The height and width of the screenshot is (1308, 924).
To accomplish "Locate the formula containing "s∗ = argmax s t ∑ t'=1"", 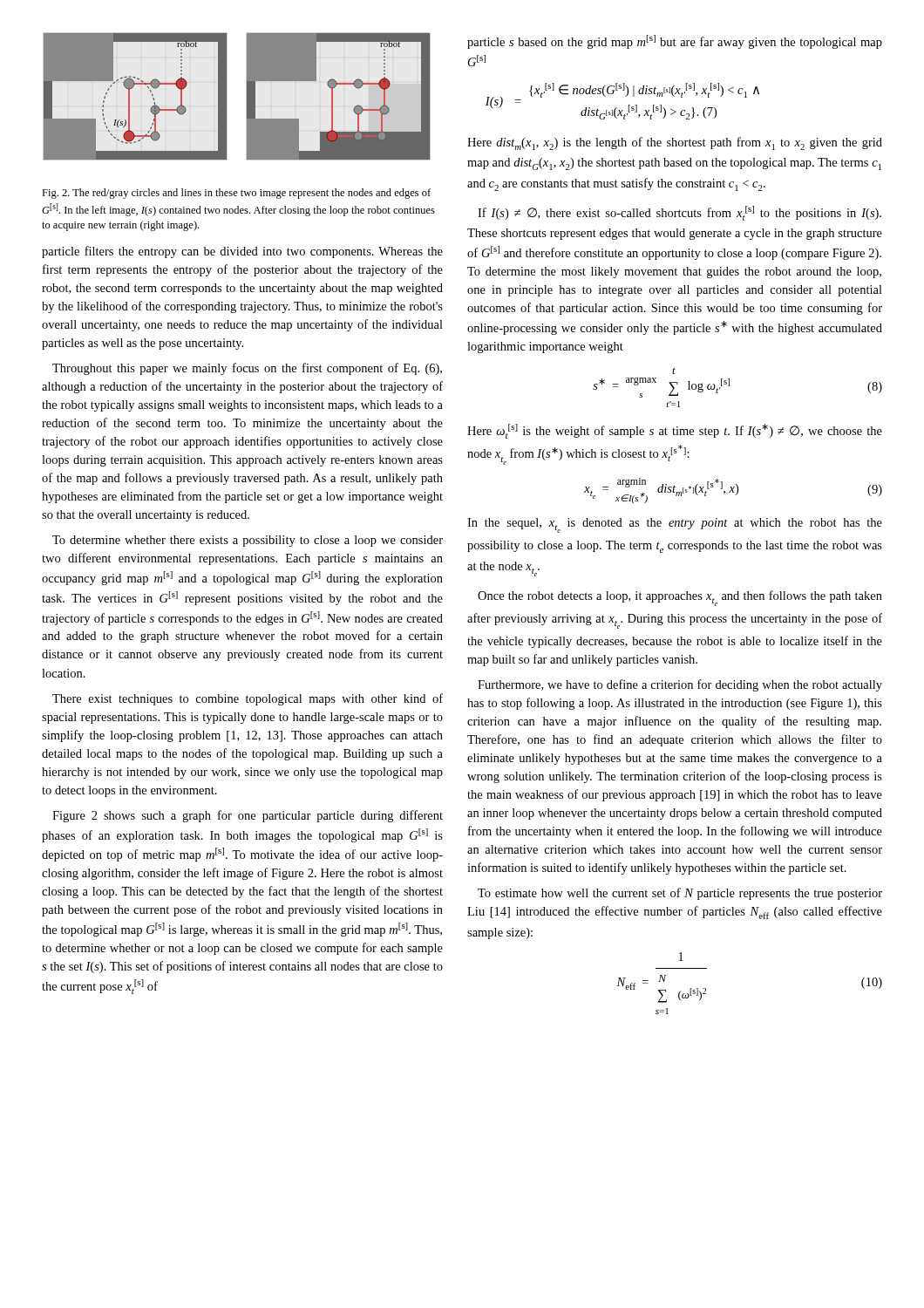I will coord(738,386).
